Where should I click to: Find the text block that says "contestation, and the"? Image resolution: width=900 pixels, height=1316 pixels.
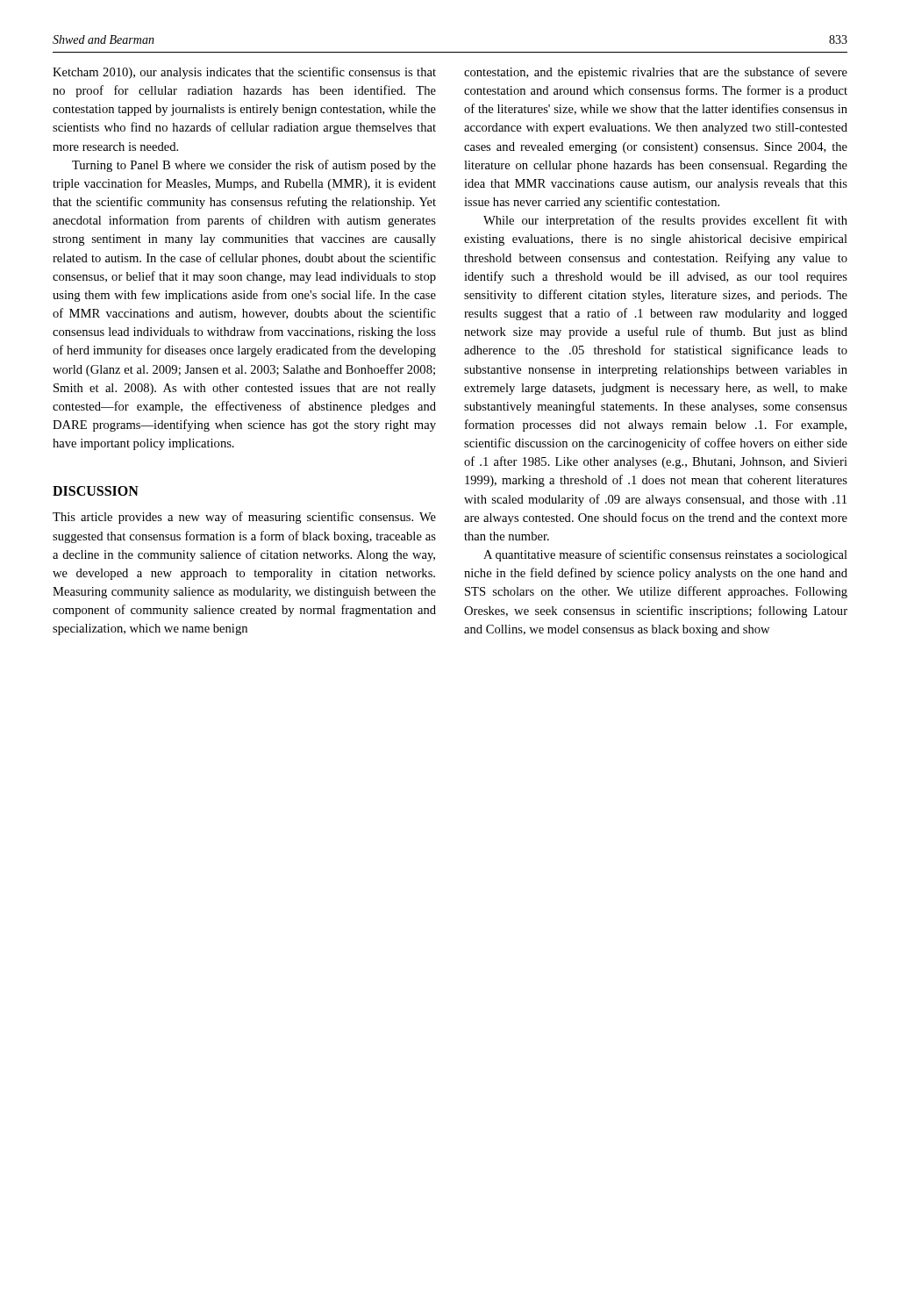[x=656, y=351]
